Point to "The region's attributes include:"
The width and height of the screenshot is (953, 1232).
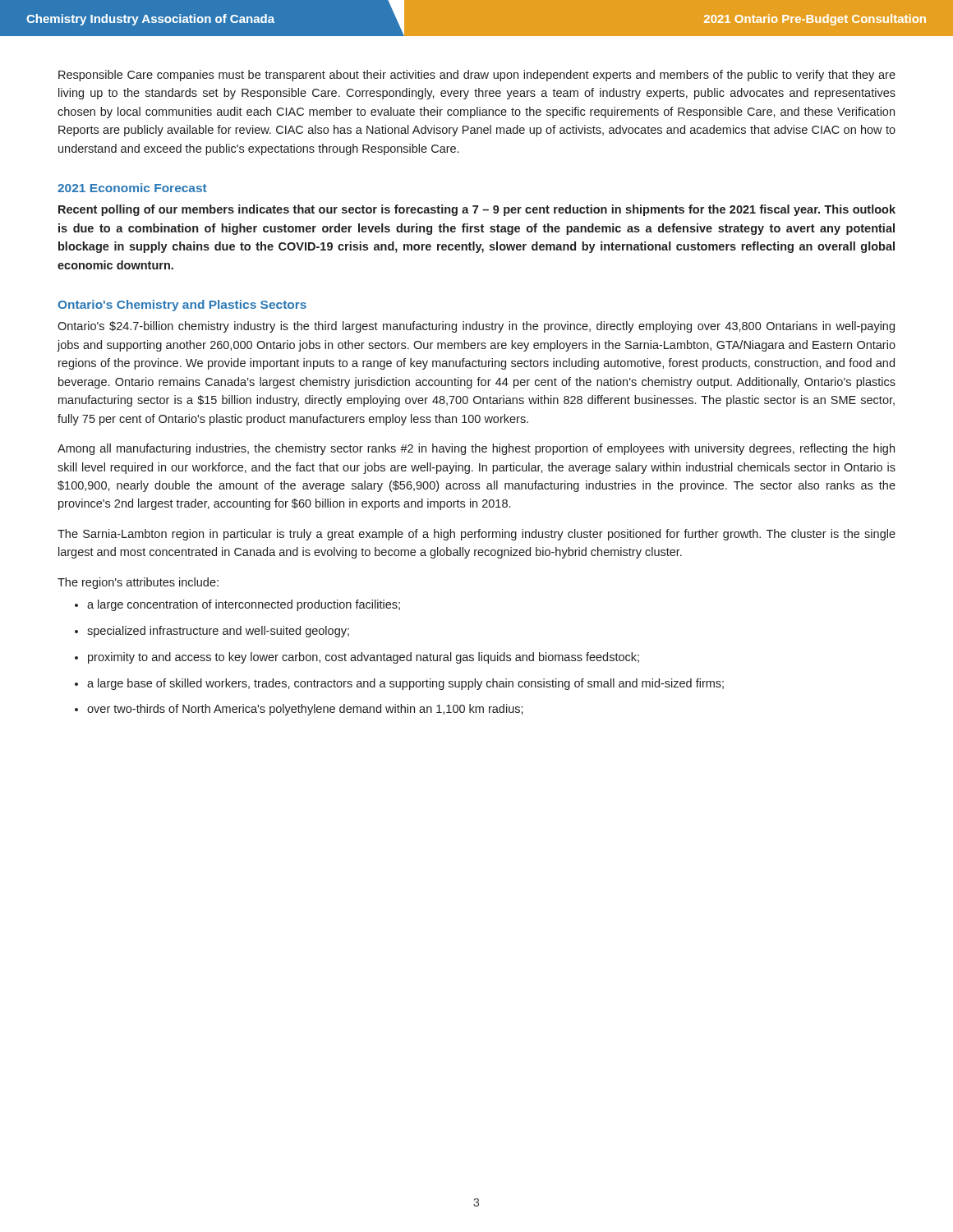click(138, 583)
